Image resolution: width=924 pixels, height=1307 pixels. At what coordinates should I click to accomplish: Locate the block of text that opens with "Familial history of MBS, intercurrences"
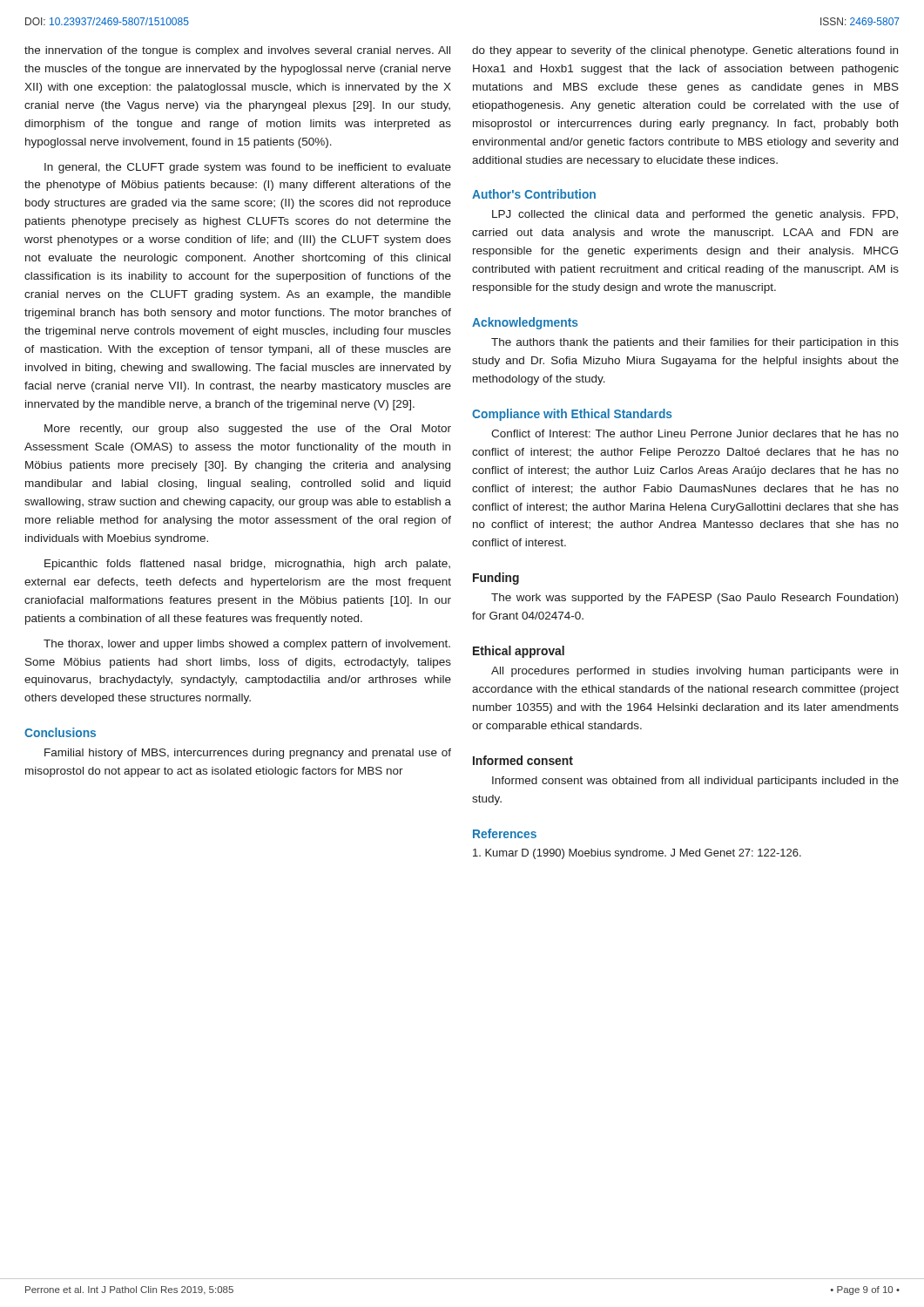click(x=238, y=763)
